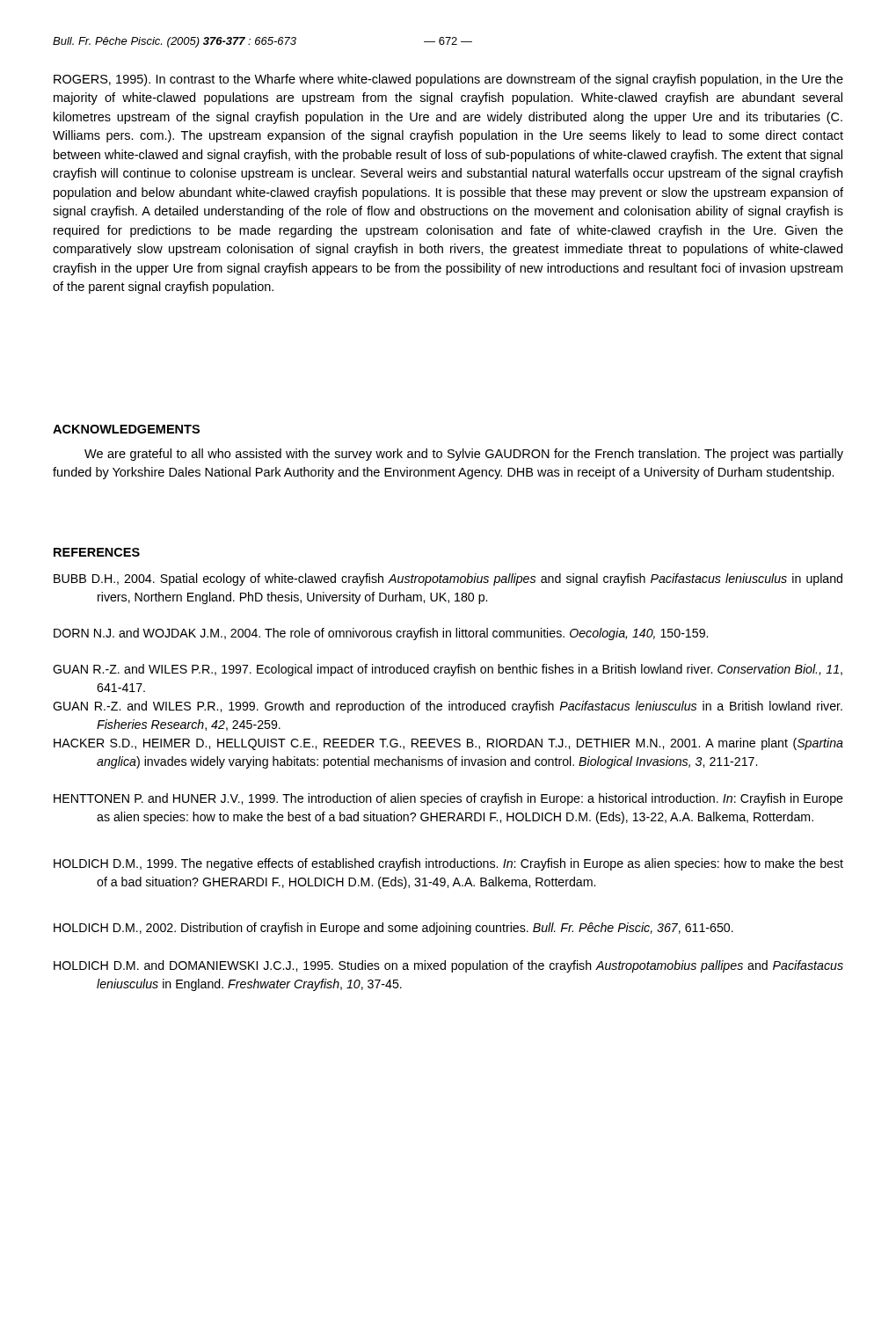Click on the list item that says "HENTTONEN P. and HUNER J.V.,"
This screenshot has width=896, height=1319.
[448, 808]
